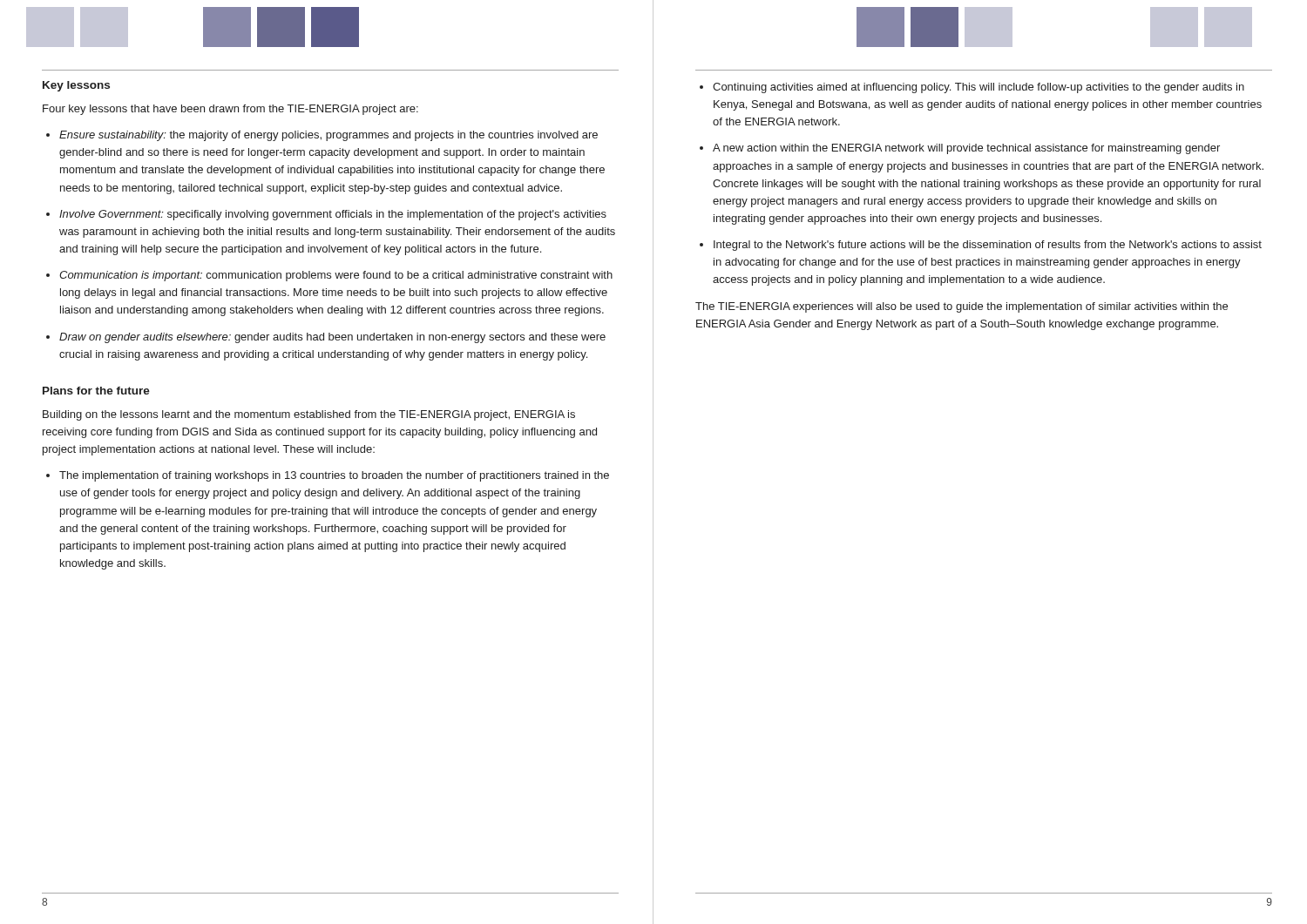Select the text block that says "Four key lessons that have been drawn"
The image size is (1307, 924).
coord(230,108)
